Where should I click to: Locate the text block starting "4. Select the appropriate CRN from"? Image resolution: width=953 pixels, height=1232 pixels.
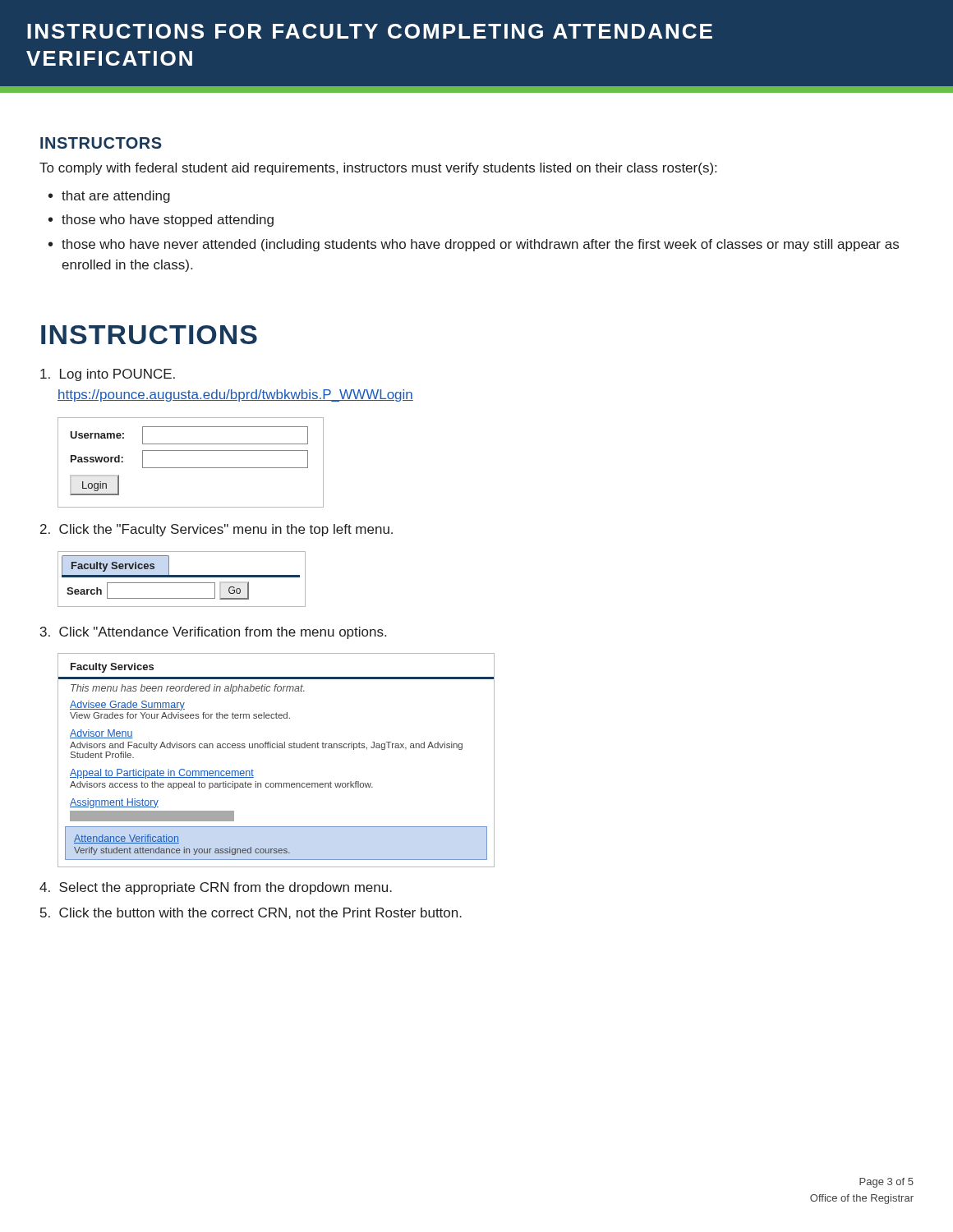pyautogui.click(x=216, y=887)
